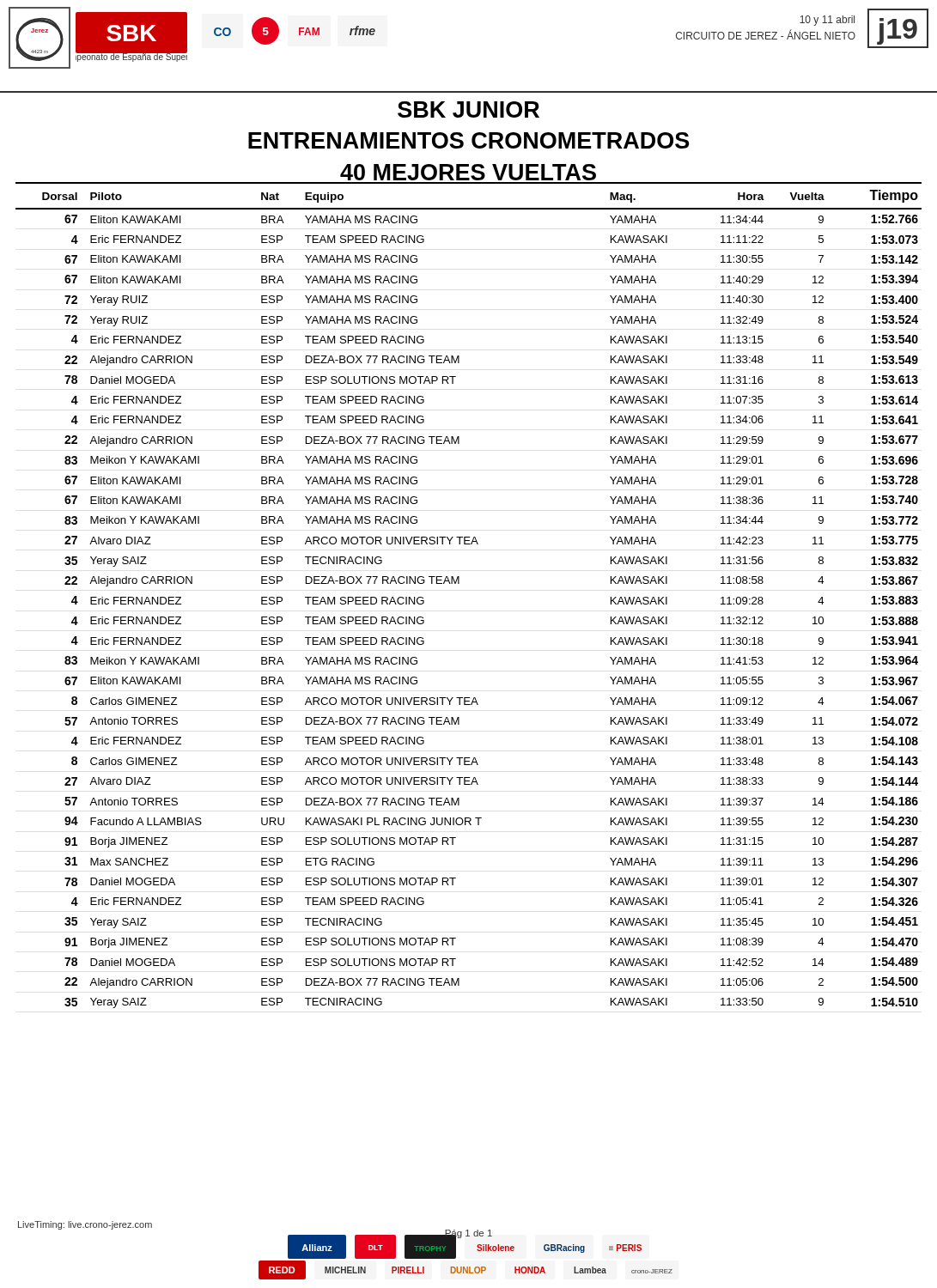Select the text block starting "SBK JUNIOR ENTRENAMIENTOS CRONOMETRADOS 40 MEJORES VUELTAS"

[x=468, y=141]
